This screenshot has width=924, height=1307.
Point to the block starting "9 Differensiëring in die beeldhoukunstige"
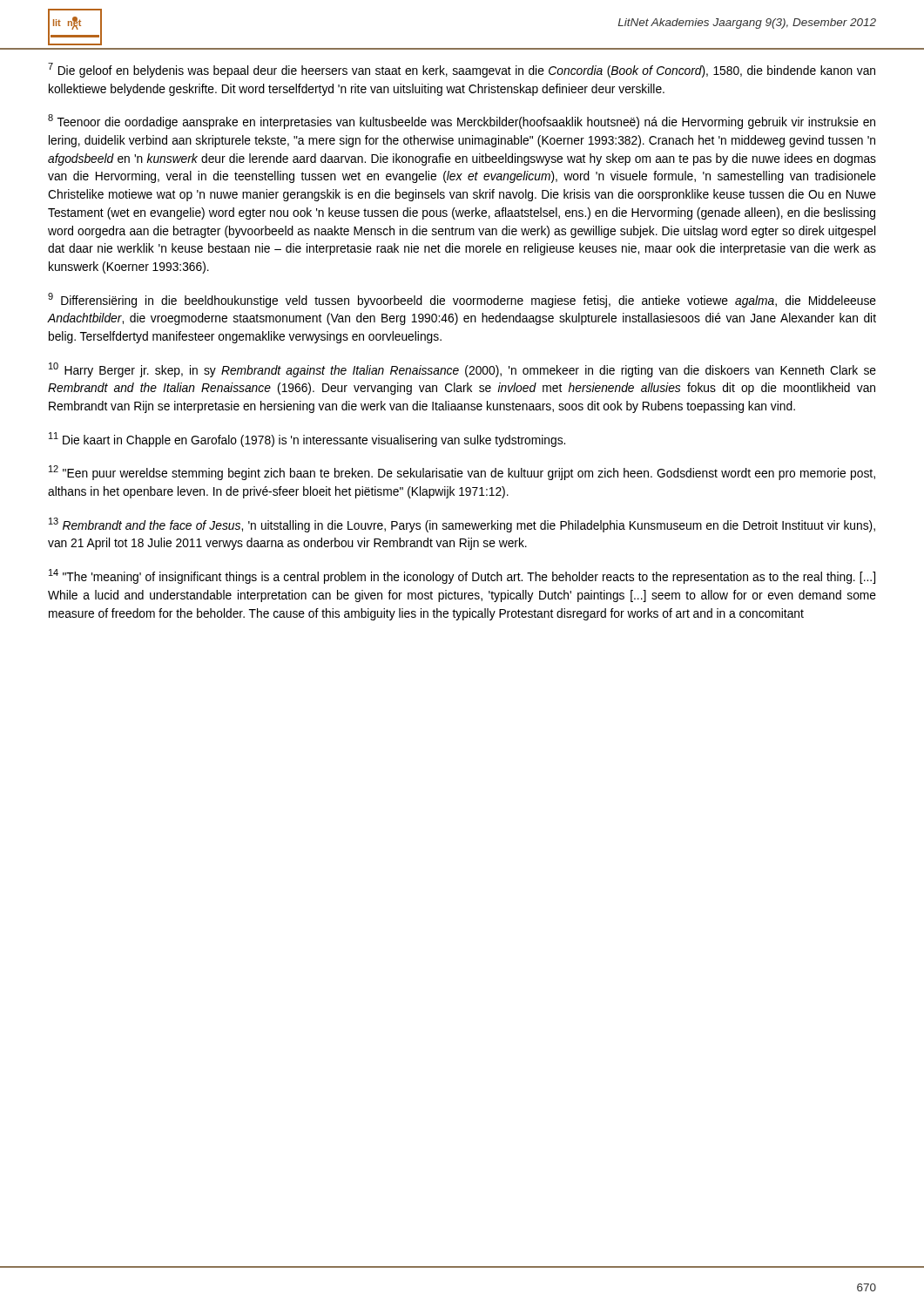(x=462, y=318)
